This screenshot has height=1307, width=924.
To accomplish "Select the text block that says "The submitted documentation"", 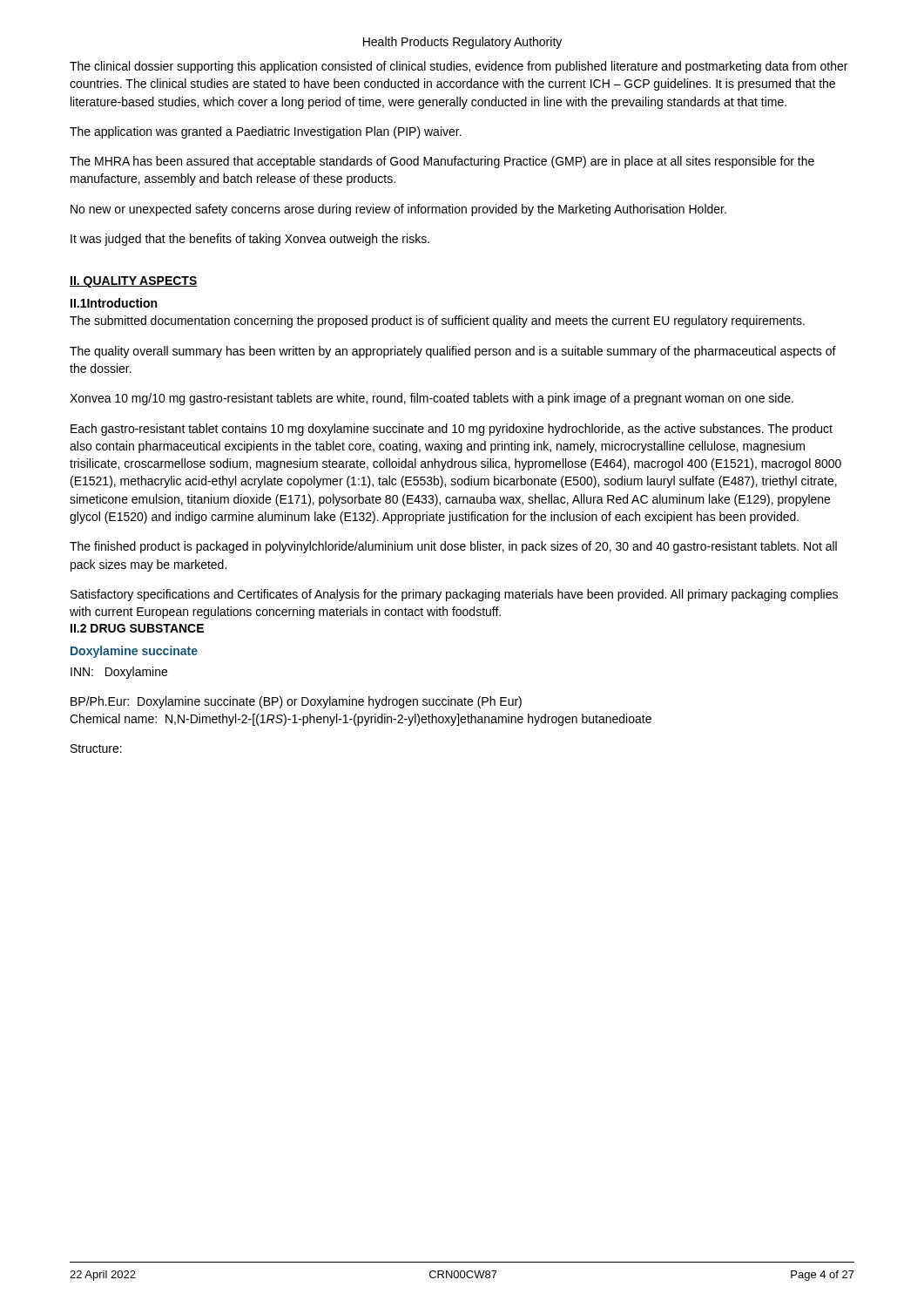I will click(462, 321).
